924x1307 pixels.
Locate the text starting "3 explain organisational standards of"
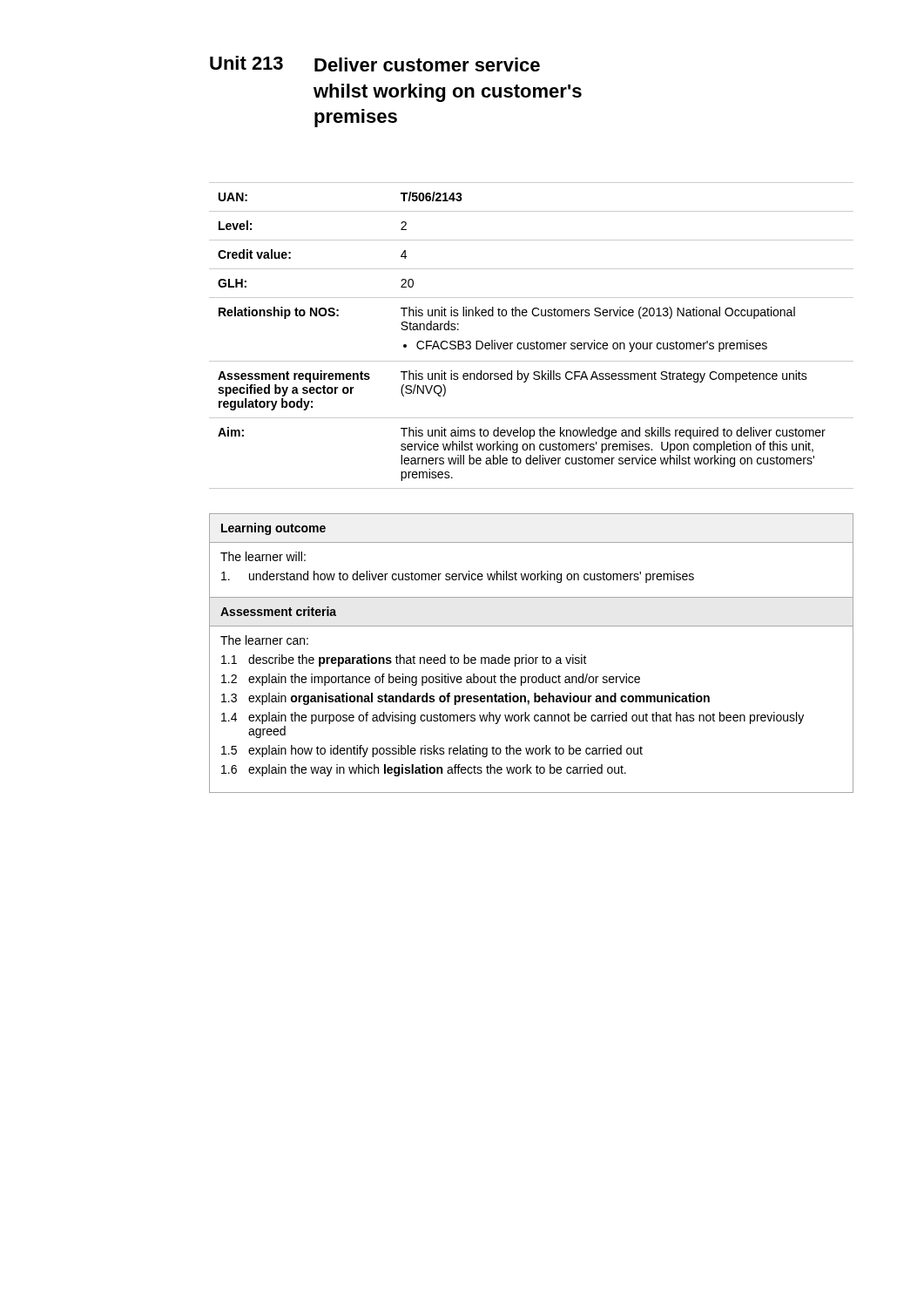[x=531, y=698]
